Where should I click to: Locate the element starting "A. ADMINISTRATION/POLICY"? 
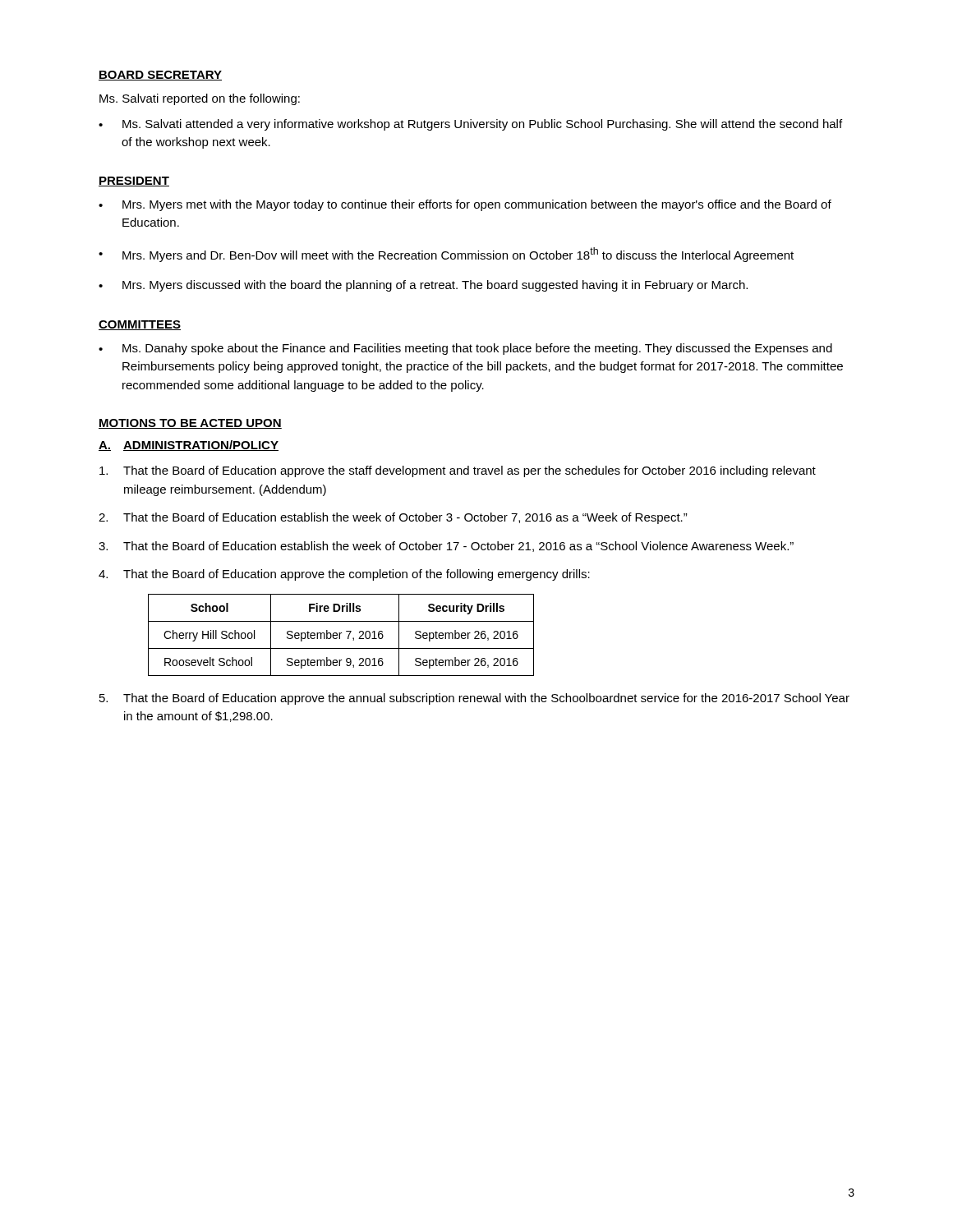[188, 445]
